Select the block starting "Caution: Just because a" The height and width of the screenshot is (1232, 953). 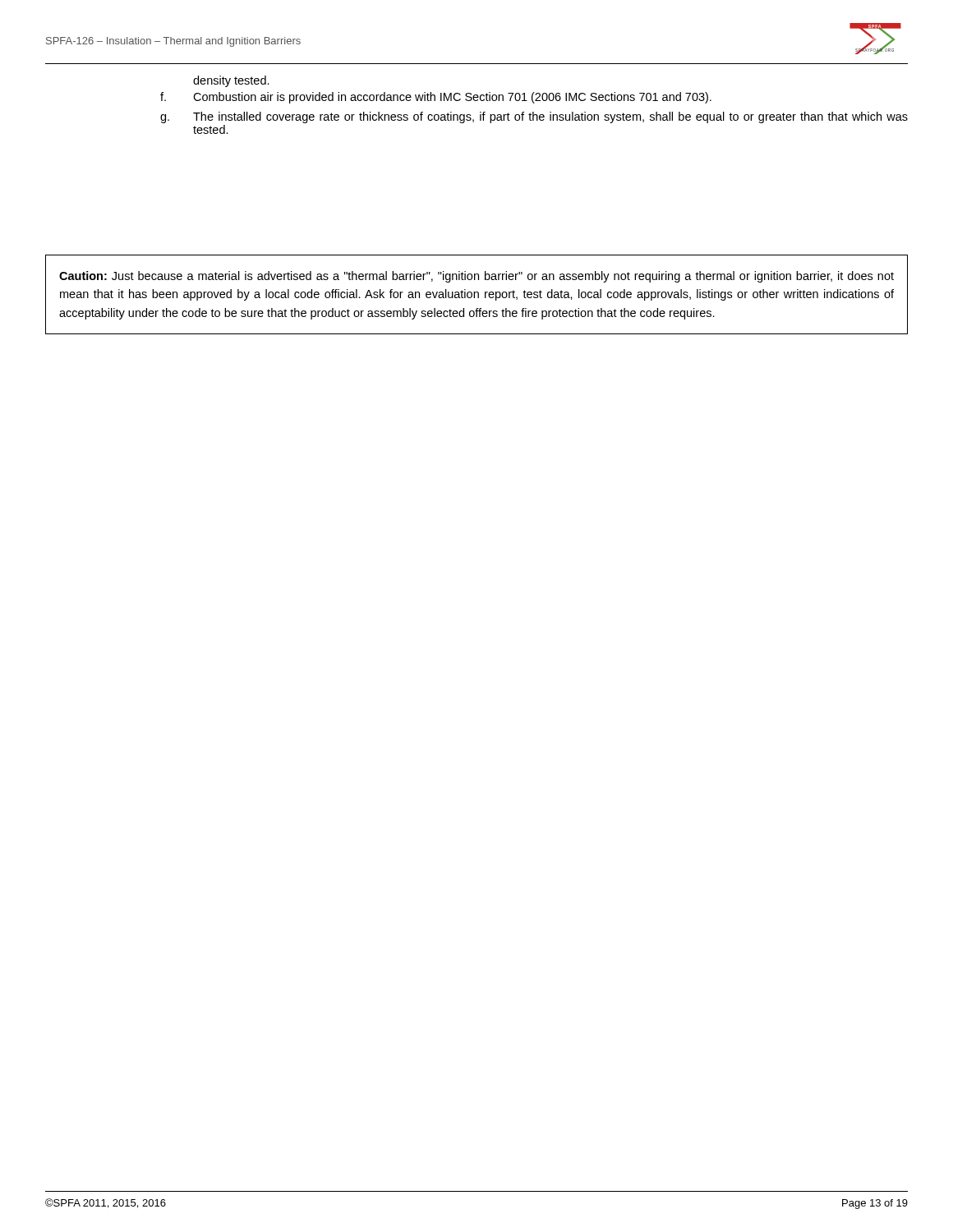476,294
